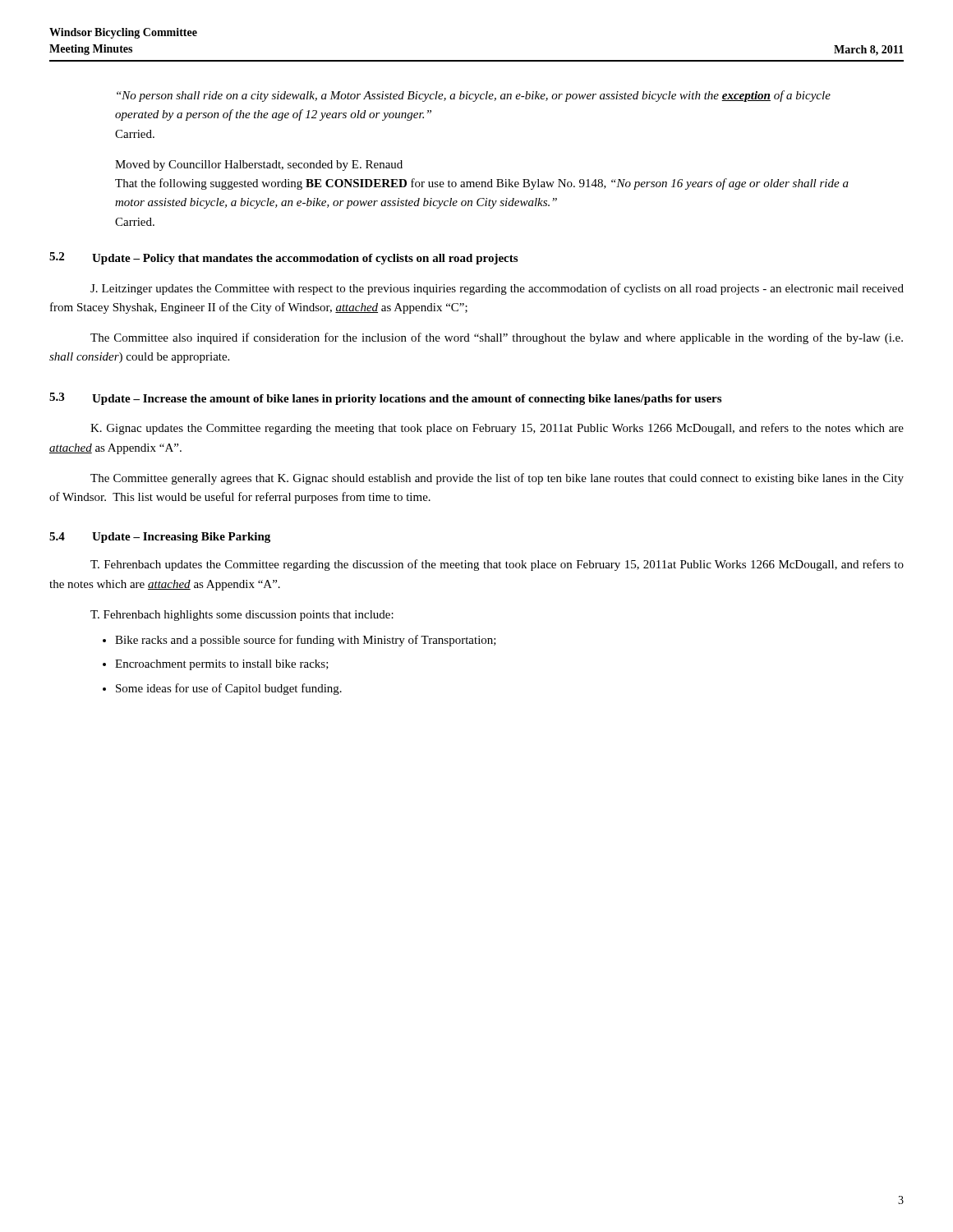This screenshot has height=1232, width=953.
Task: Find the text starting "K. Gignac updates the Committee"
Action: [x=476, y=438]
